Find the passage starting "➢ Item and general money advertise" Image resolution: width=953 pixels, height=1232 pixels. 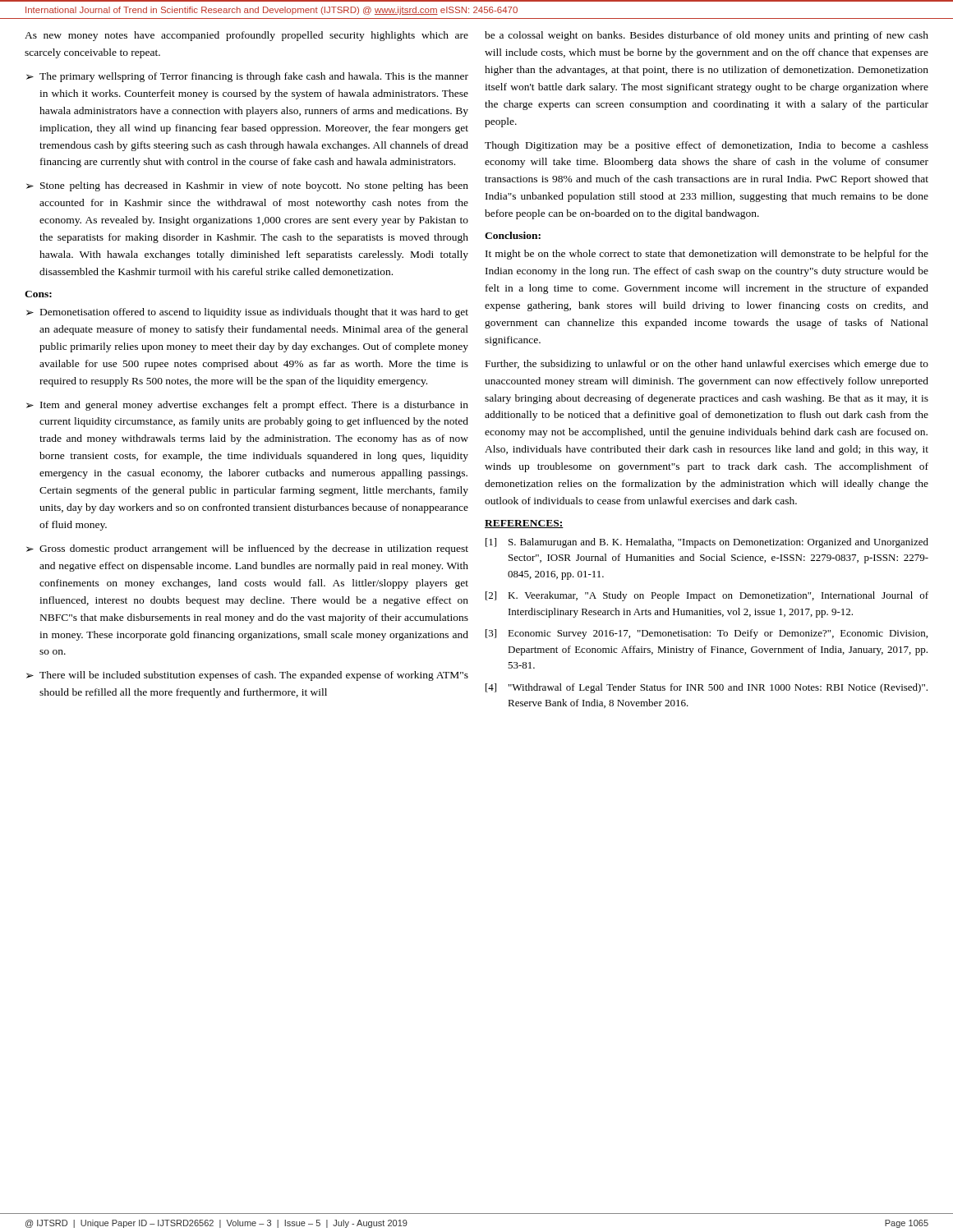[246, 465]
